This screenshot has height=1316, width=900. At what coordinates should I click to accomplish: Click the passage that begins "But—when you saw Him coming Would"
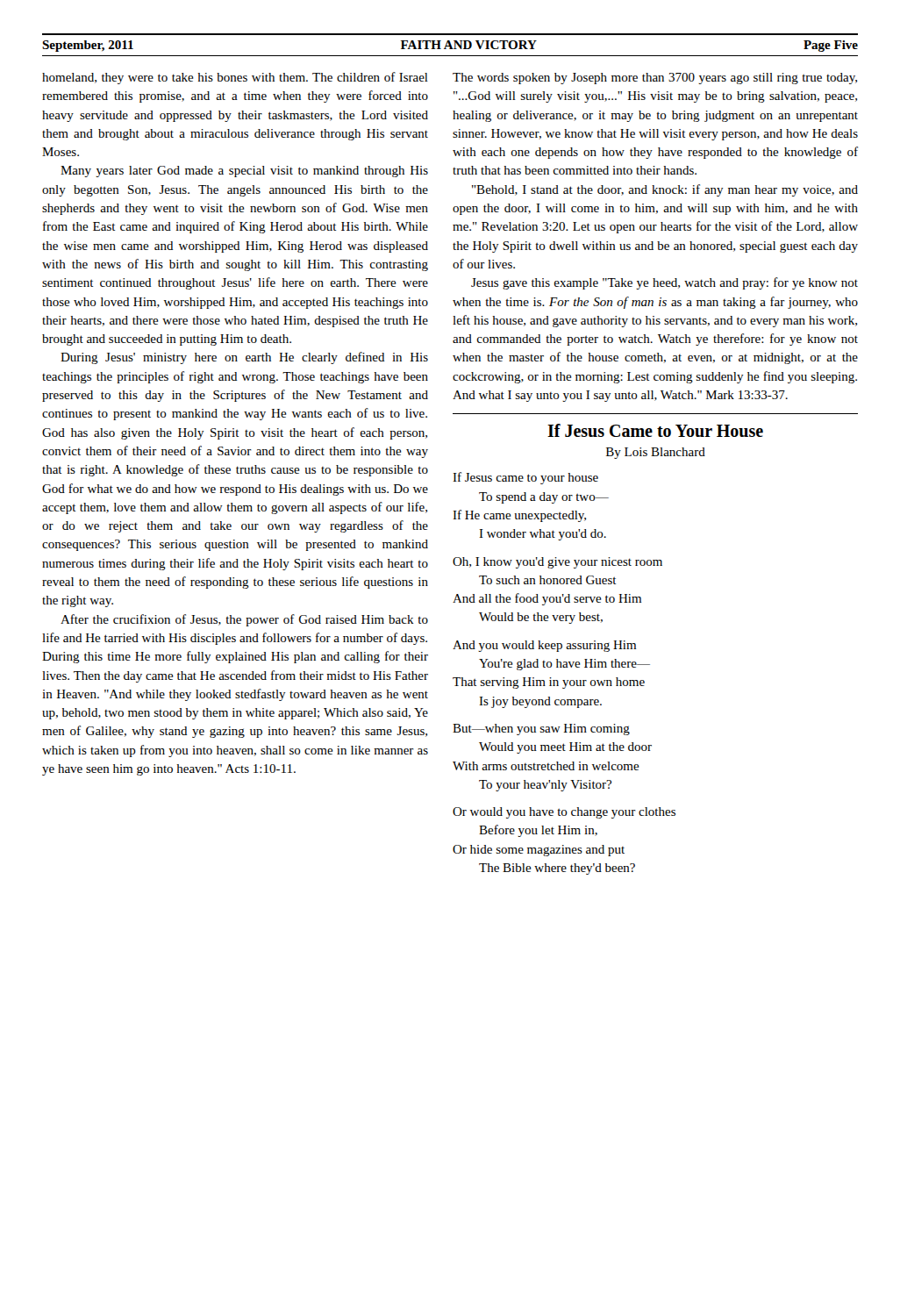(x=655, y=757)
